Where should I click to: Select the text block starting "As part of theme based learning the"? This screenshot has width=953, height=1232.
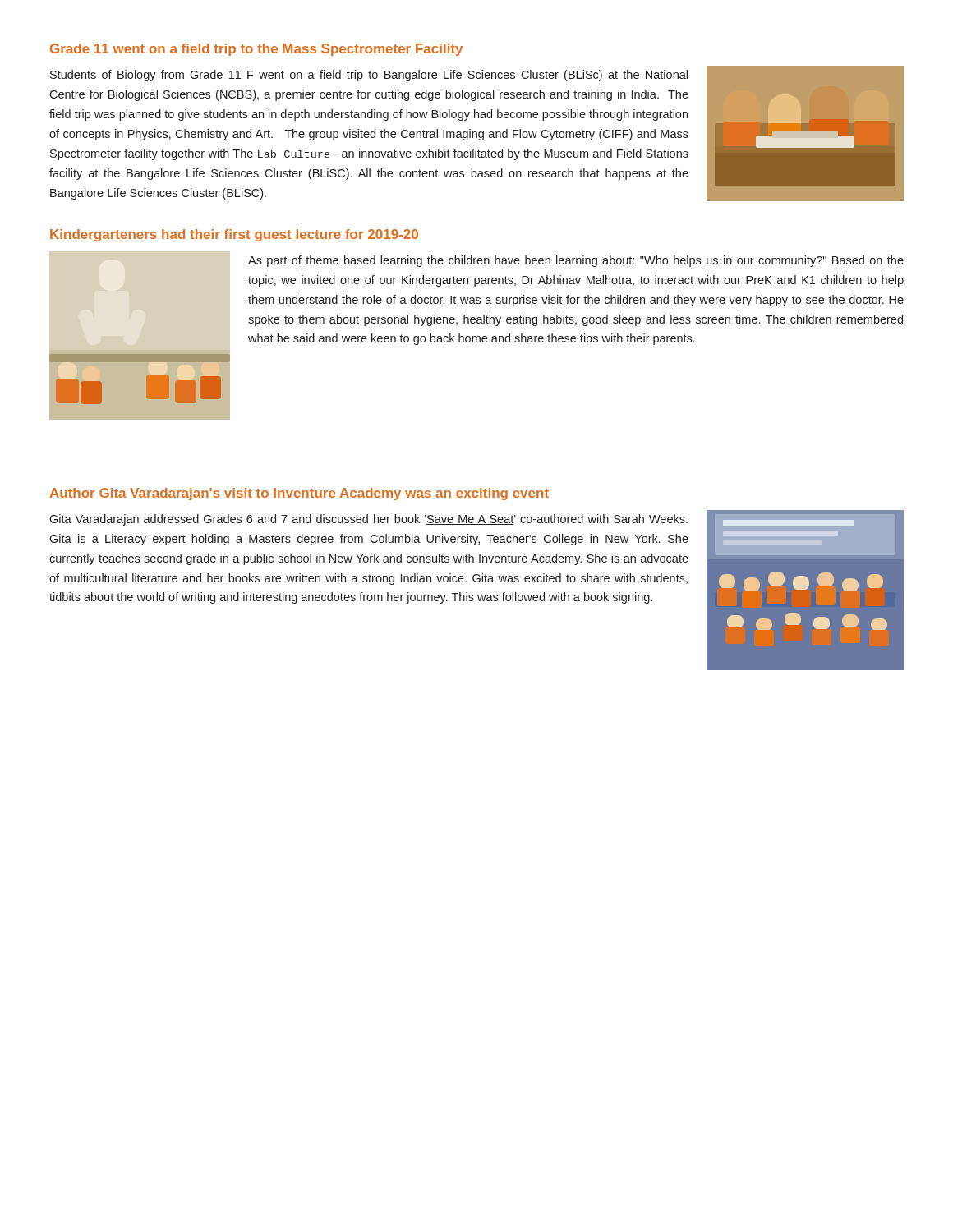pos(576,299)
